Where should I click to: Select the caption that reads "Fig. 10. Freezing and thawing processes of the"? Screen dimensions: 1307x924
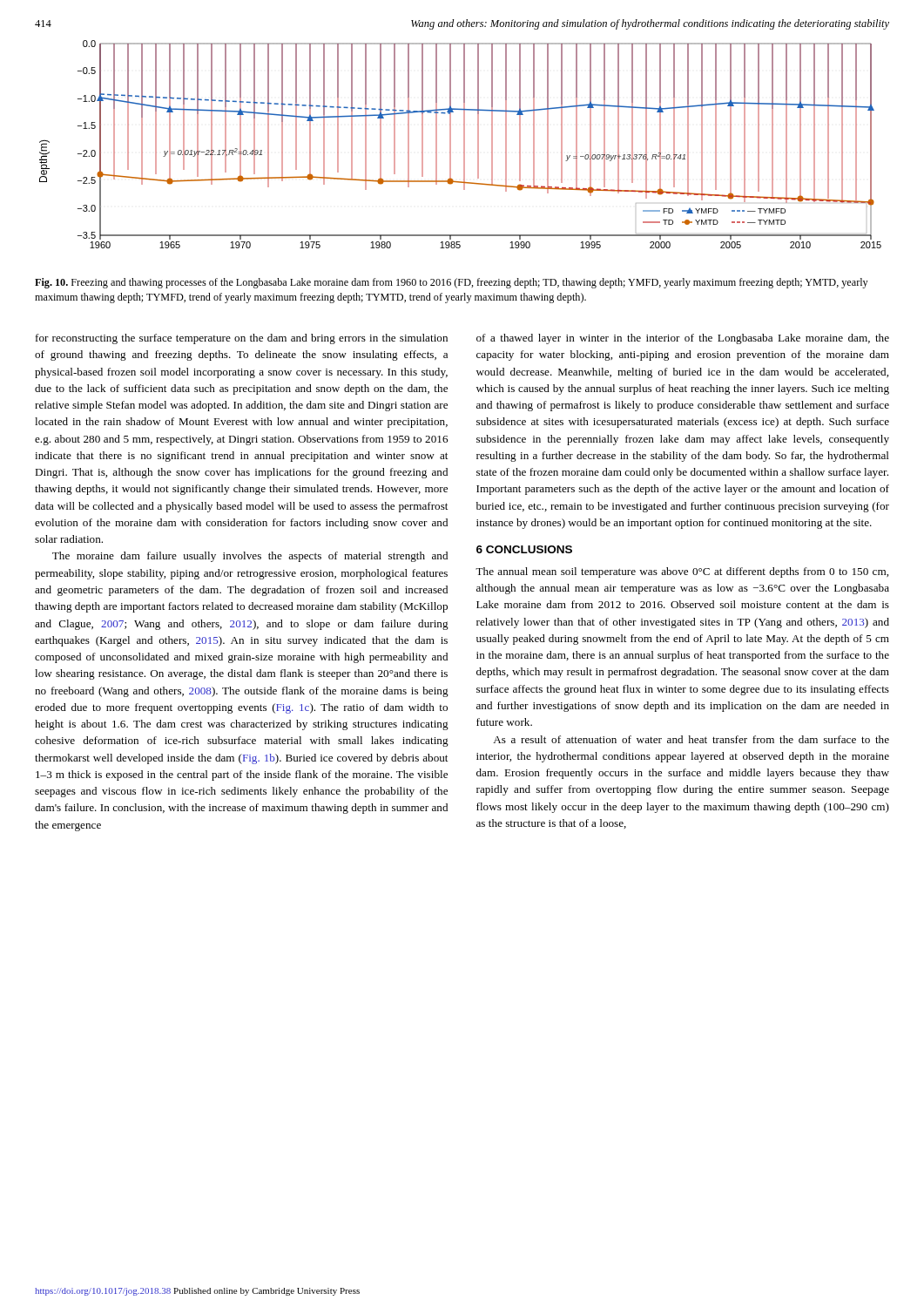tap(451, 290)
